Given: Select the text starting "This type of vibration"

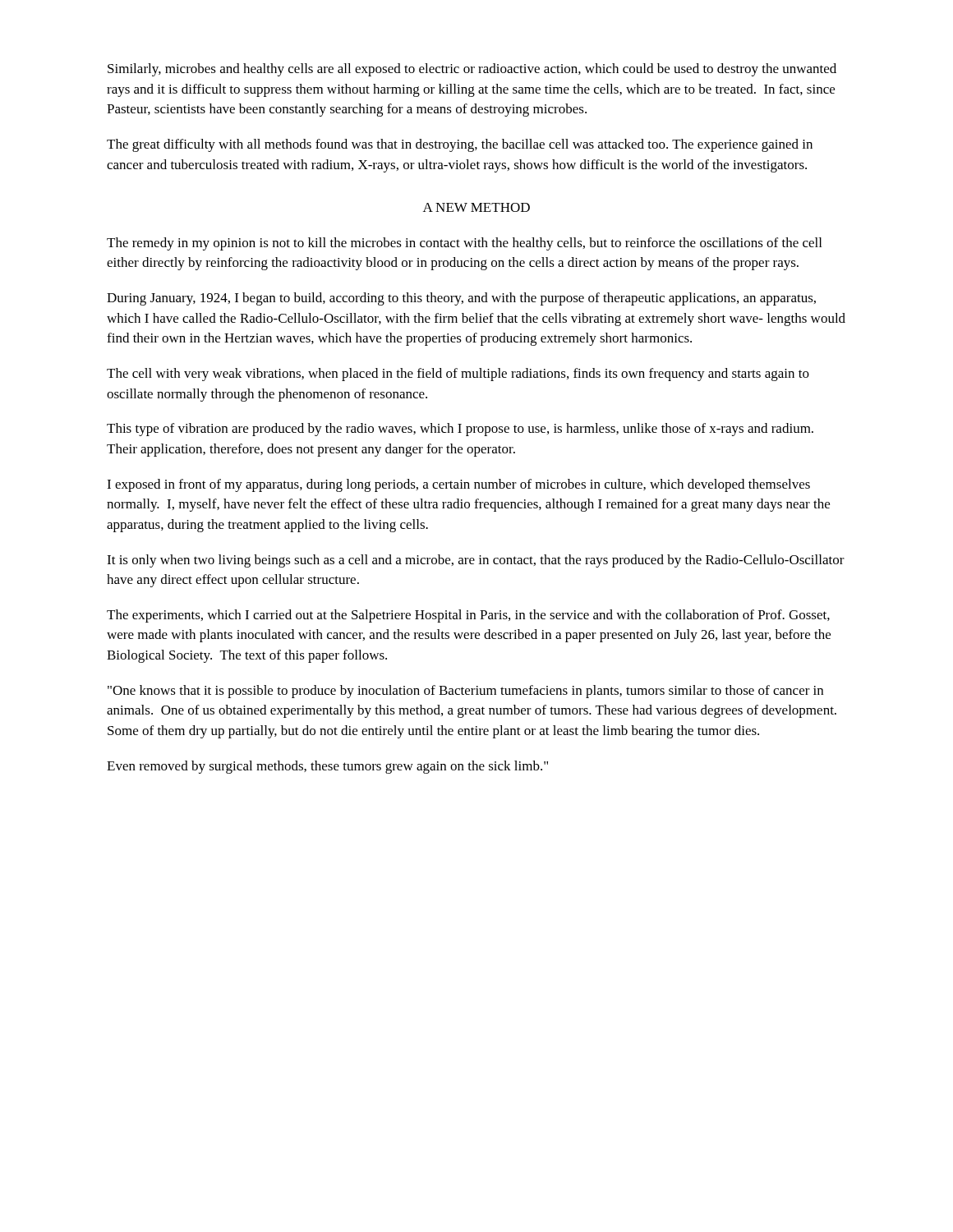Looking at the screenshot, I should pos(462,439).
